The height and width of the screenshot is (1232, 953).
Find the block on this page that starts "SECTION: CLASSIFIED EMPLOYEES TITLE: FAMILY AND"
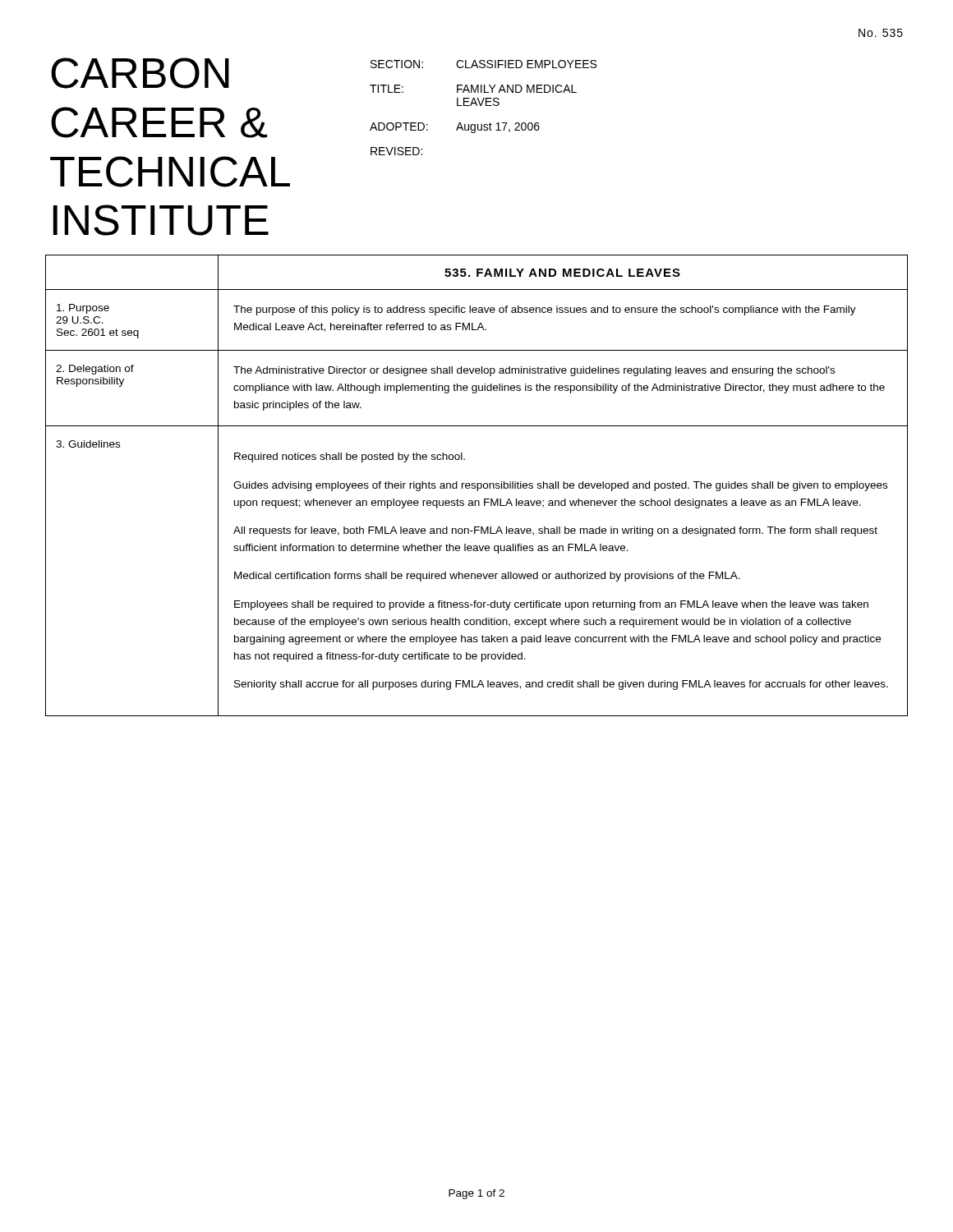tap(483, 64)
